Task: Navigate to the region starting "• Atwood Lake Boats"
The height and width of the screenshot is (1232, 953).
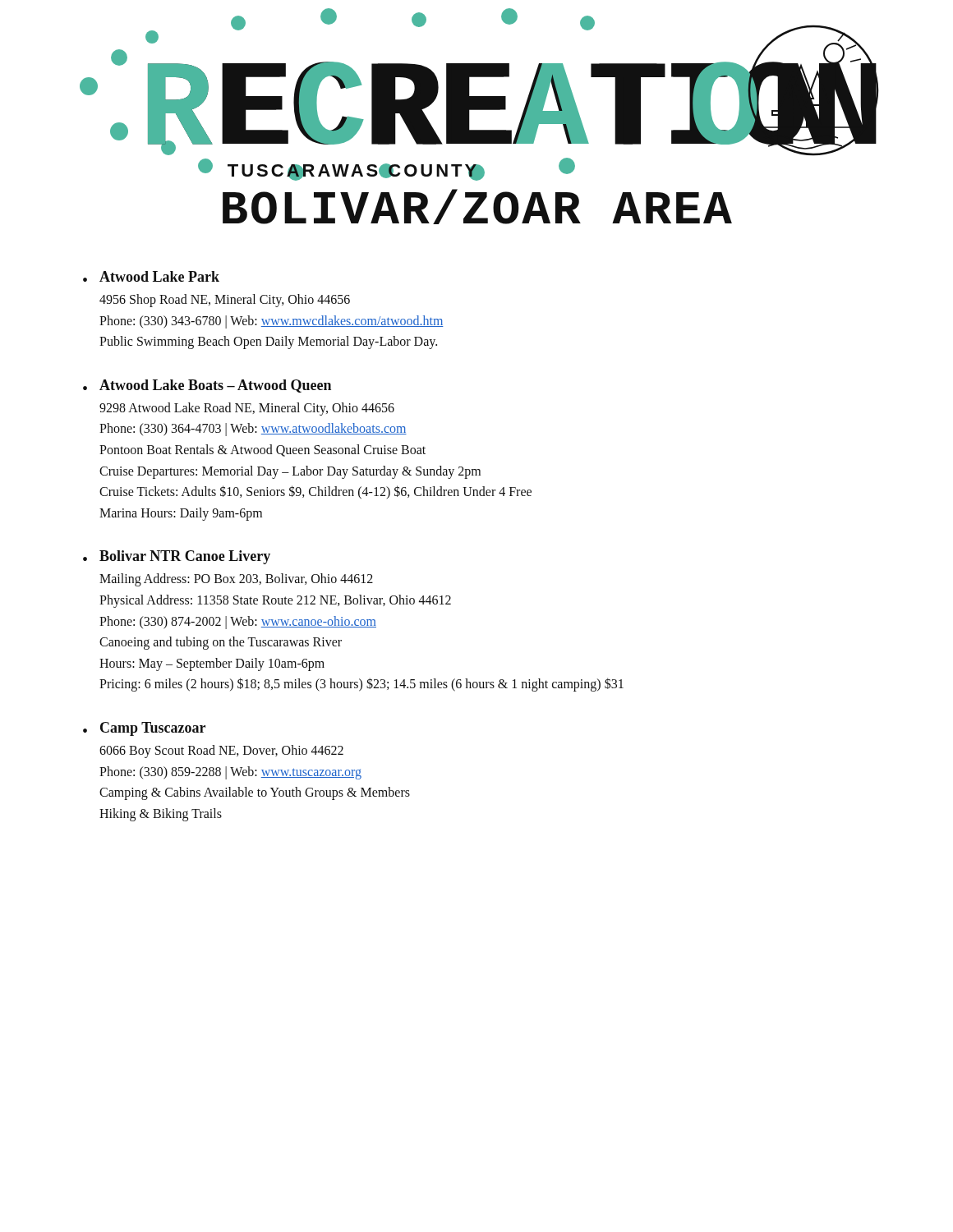Action: [207, 386]
